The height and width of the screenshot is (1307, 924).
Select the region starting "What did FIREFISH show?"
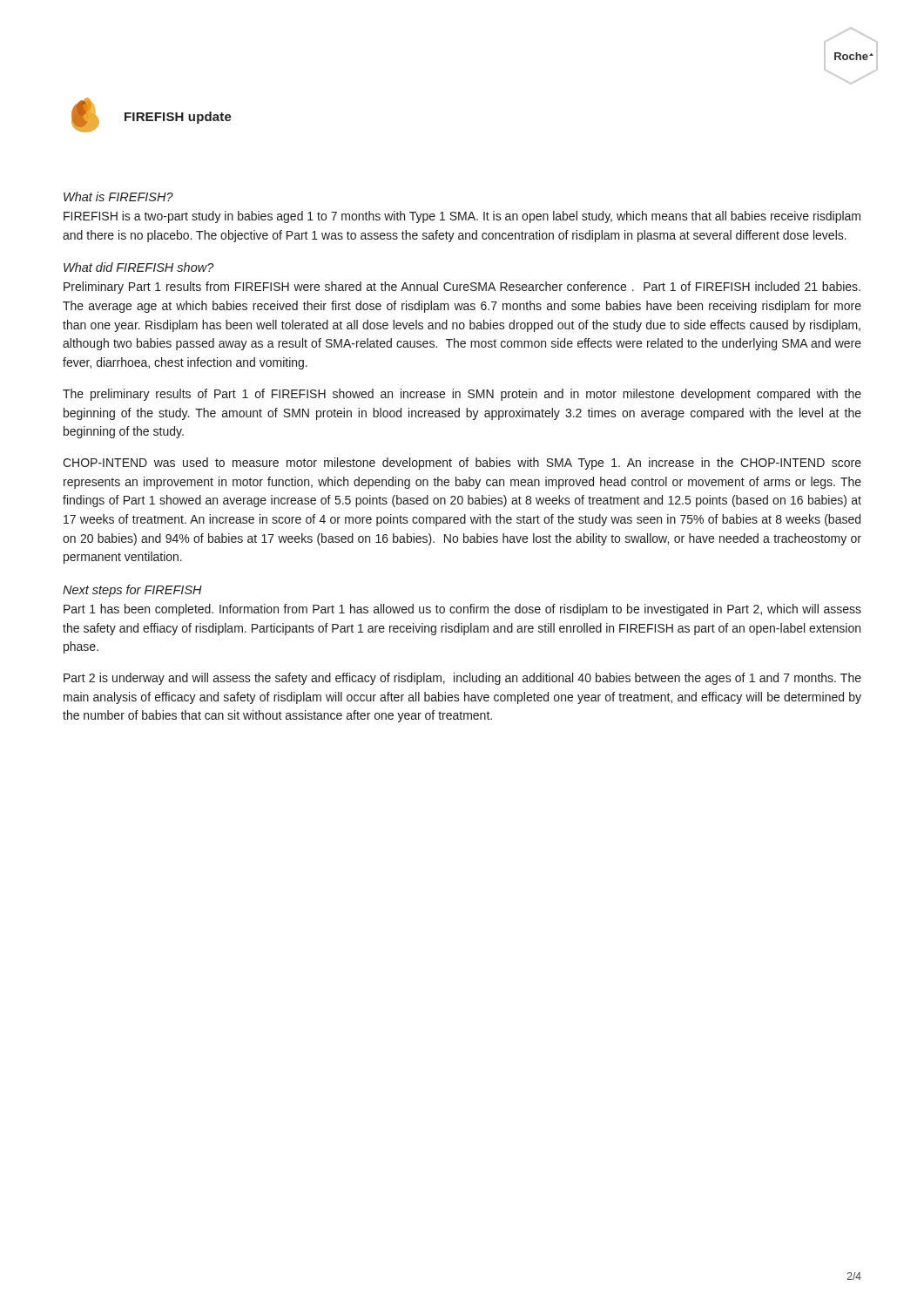coord(138,268)
